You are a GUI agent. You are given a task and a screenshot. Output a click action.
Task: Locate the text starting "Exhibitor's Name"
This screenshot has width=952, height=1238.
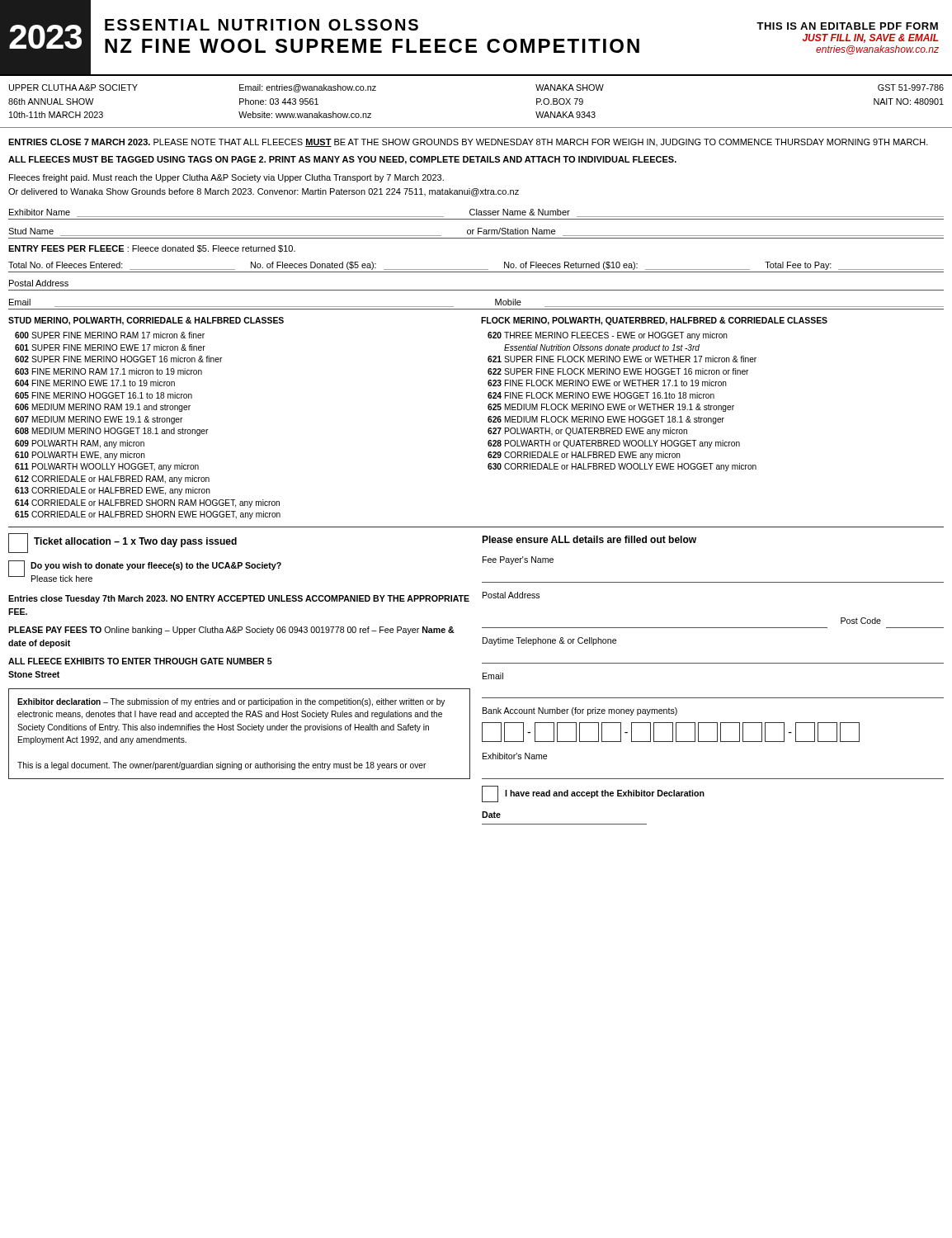tap(515, 756)
